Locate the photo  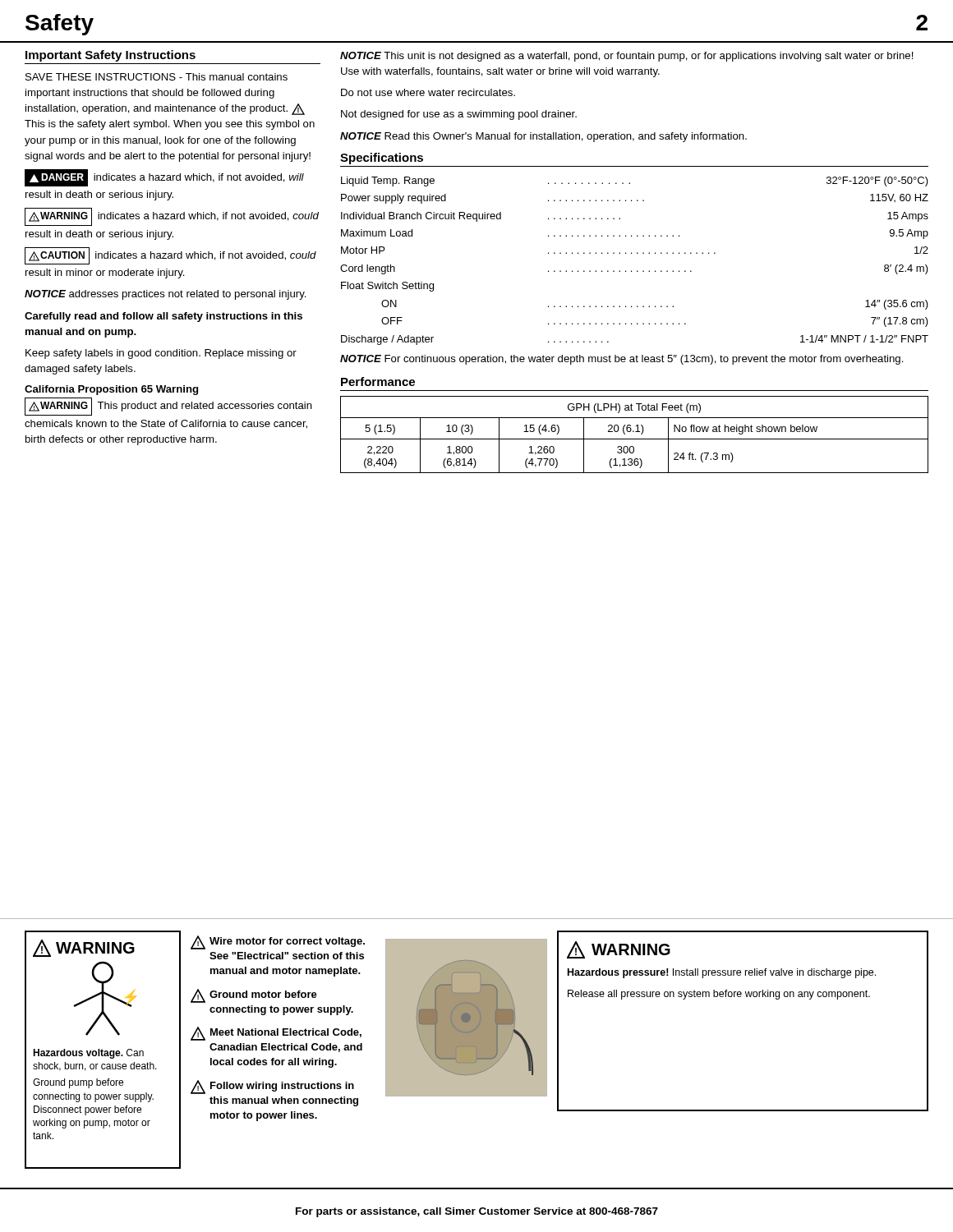[466, 1018]
